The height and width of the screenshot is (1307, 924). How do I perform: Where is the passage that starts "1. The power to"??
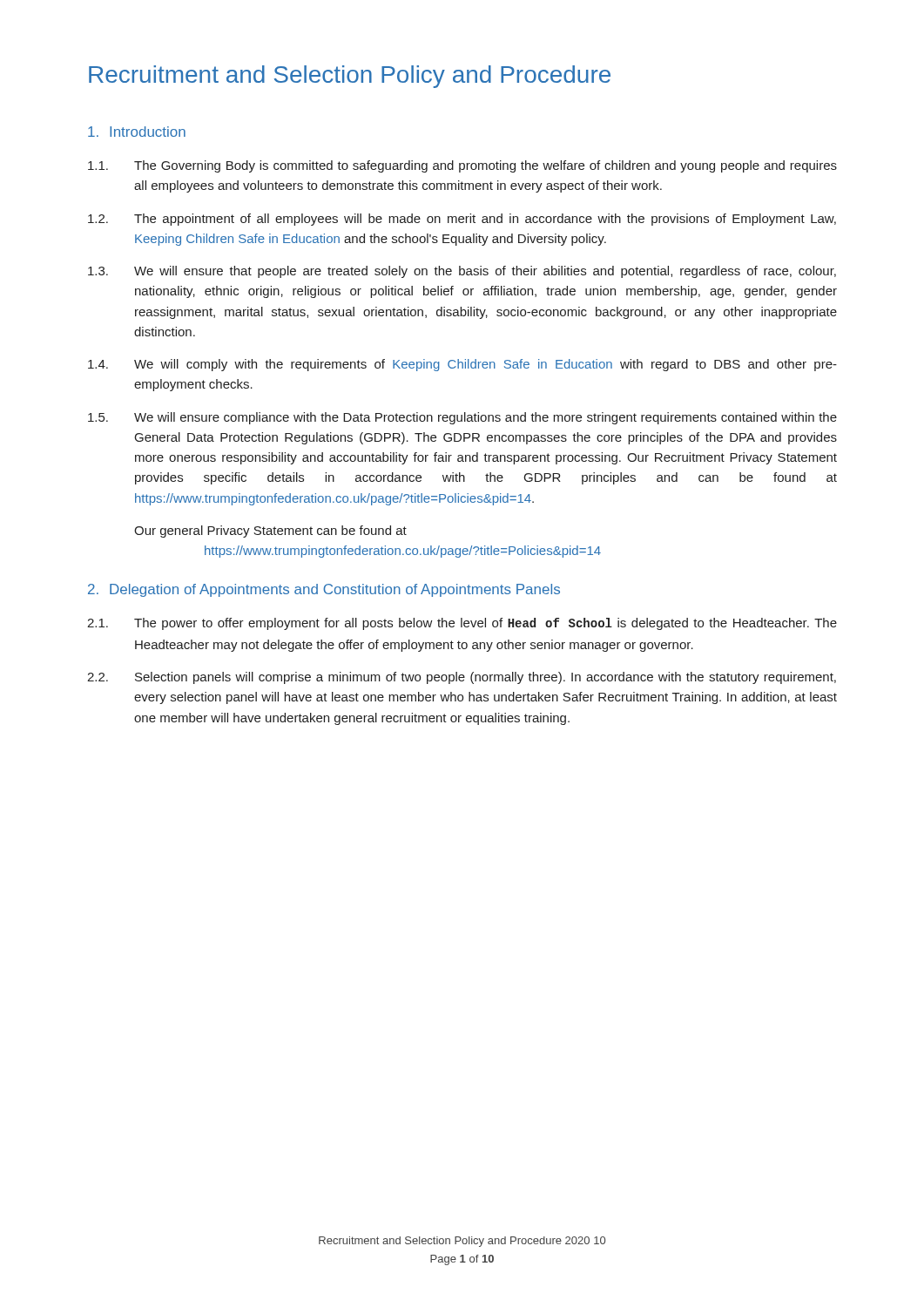(462, 634)
